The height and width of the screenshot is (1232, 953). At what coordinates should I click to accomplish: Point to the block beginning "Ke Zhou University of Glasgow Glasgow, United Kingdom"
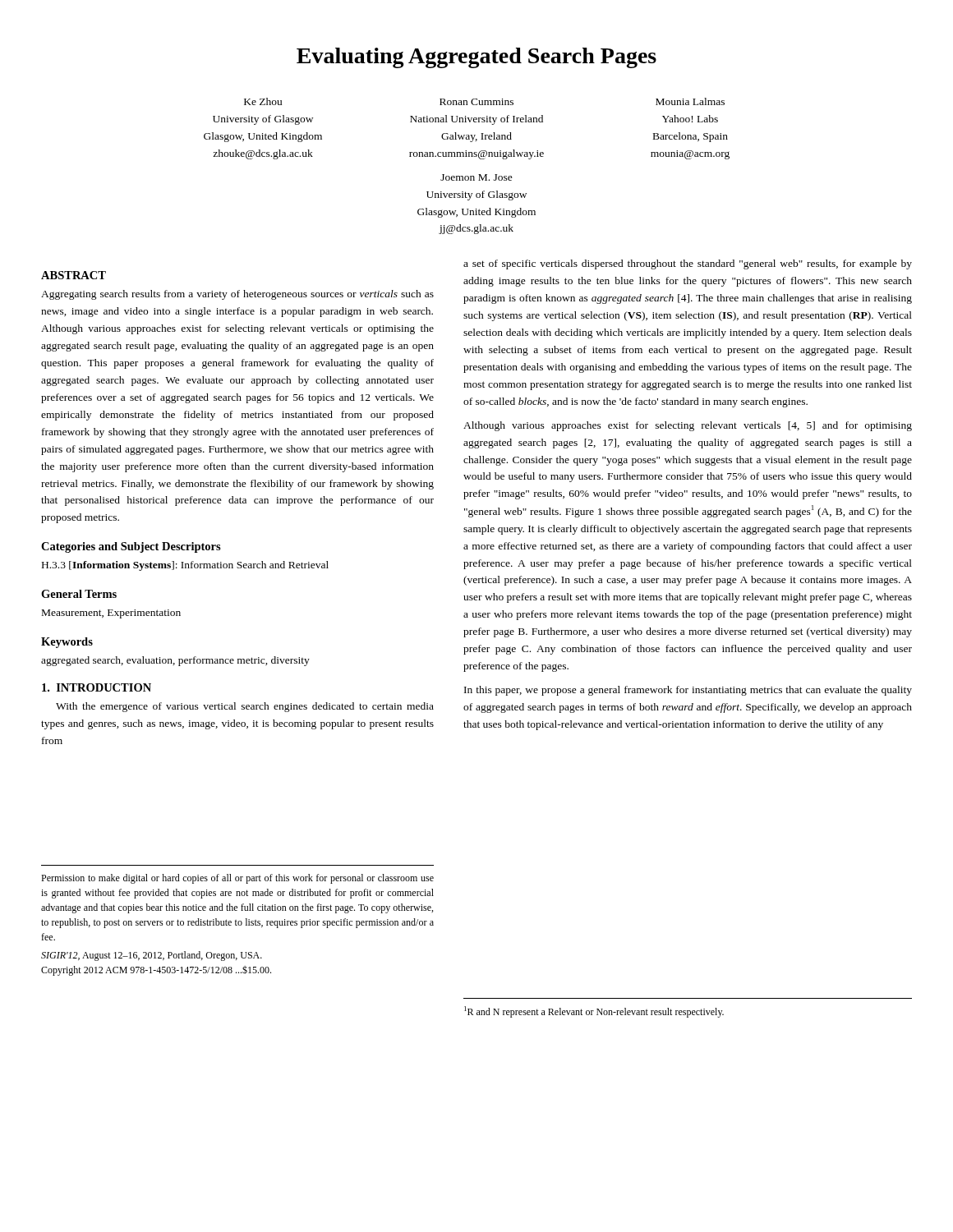(x=263, y=127)
